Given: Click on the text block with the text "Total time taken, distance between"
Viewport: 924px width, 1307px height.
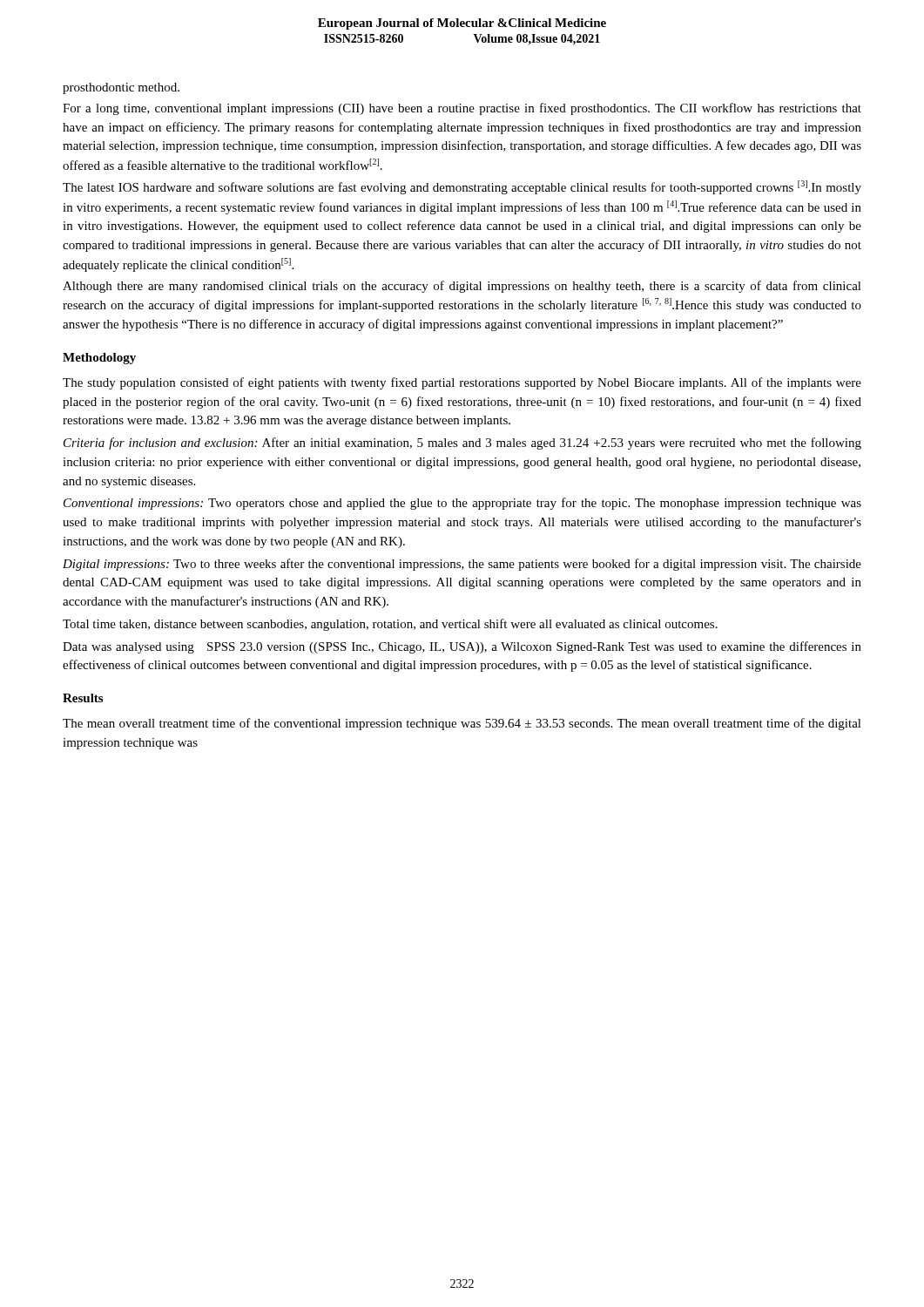Looking at the screenshot, I should [x=462, y=624].
